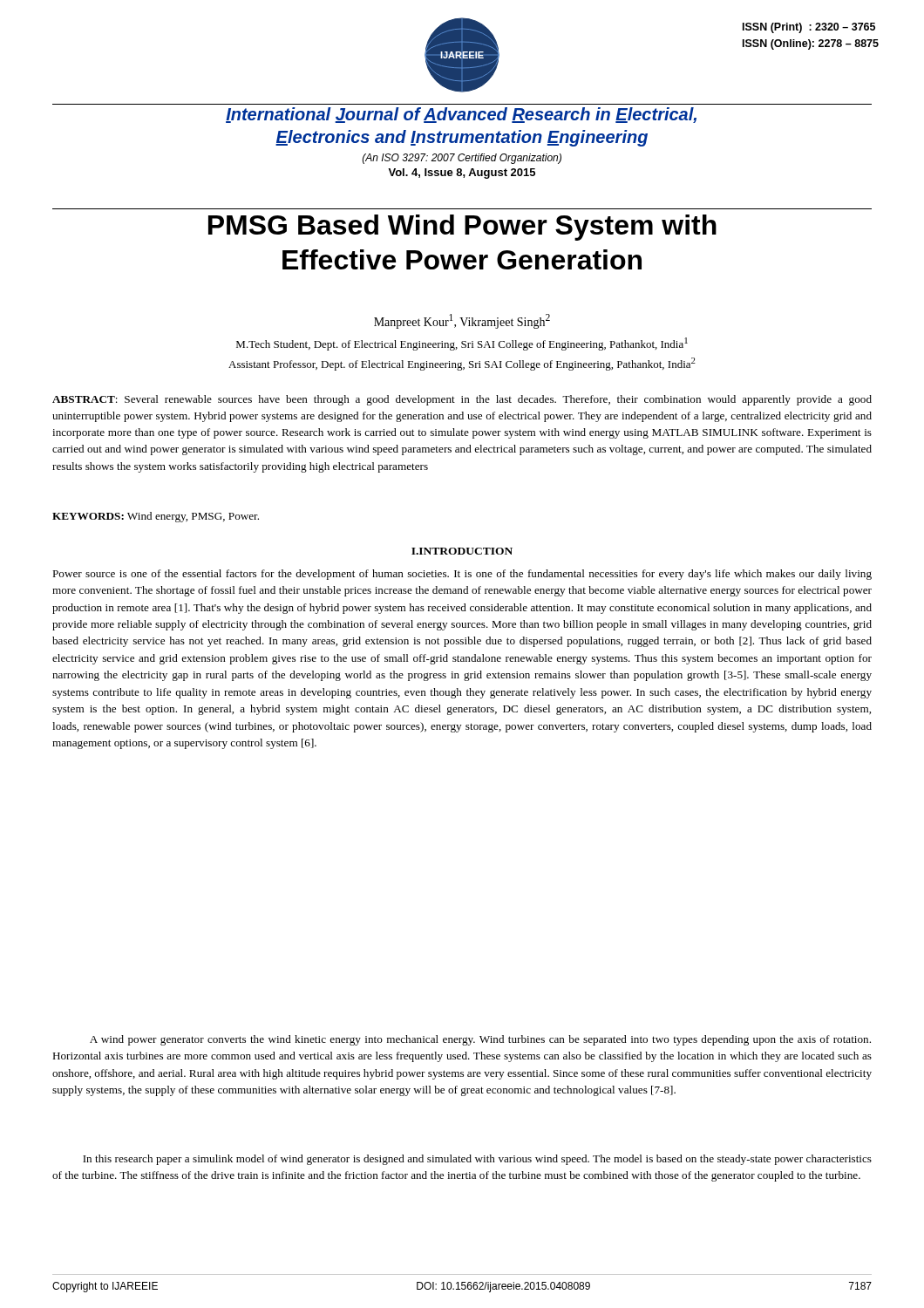Find the text block that reads "ABSTRACT: Several renewable sources have been"
This screenshot has height=1308, width=924.
click(x=462, y=432)
